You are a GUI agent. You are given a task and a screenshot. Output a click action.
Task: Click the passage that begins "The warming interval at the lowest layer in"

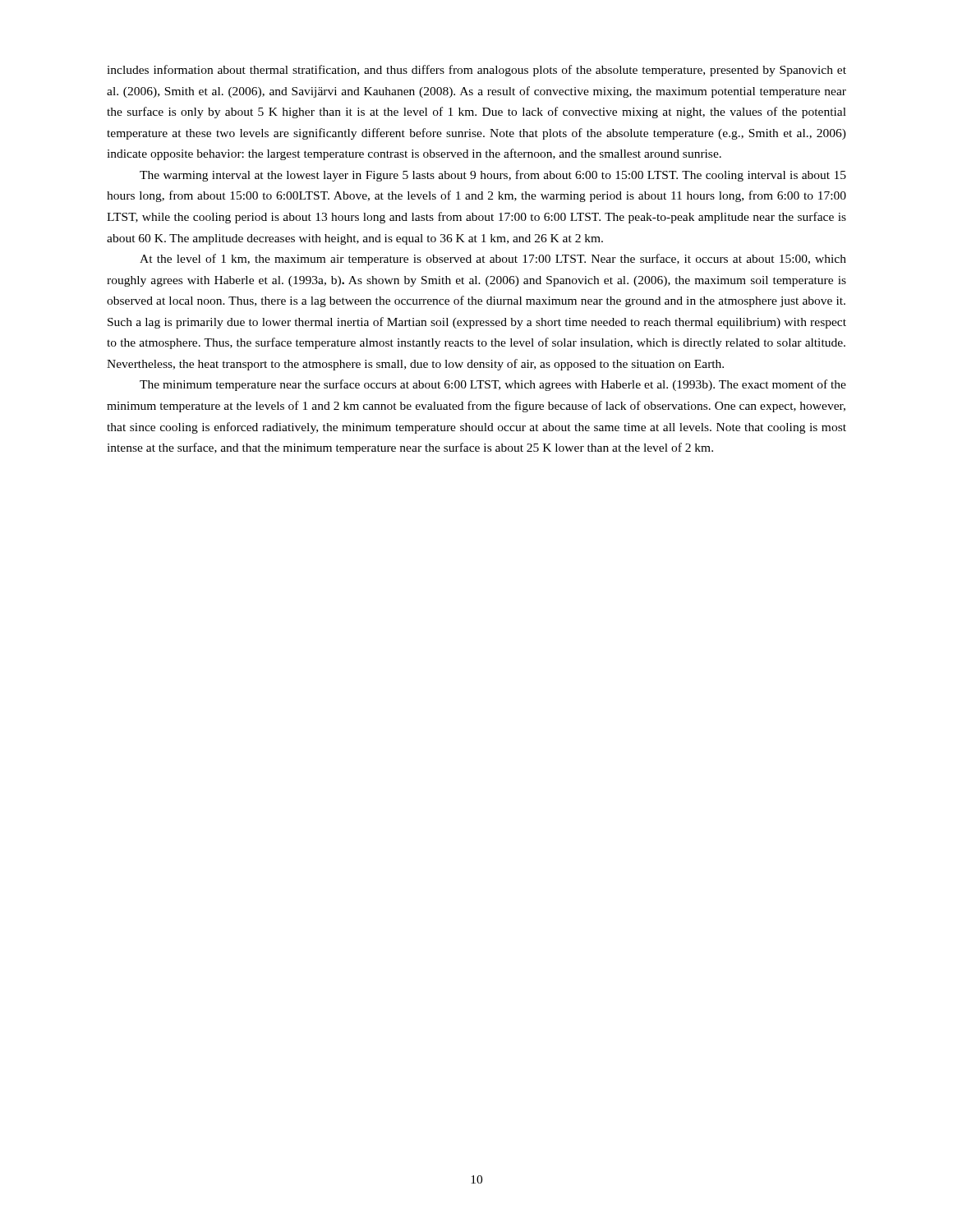[476, 206]
